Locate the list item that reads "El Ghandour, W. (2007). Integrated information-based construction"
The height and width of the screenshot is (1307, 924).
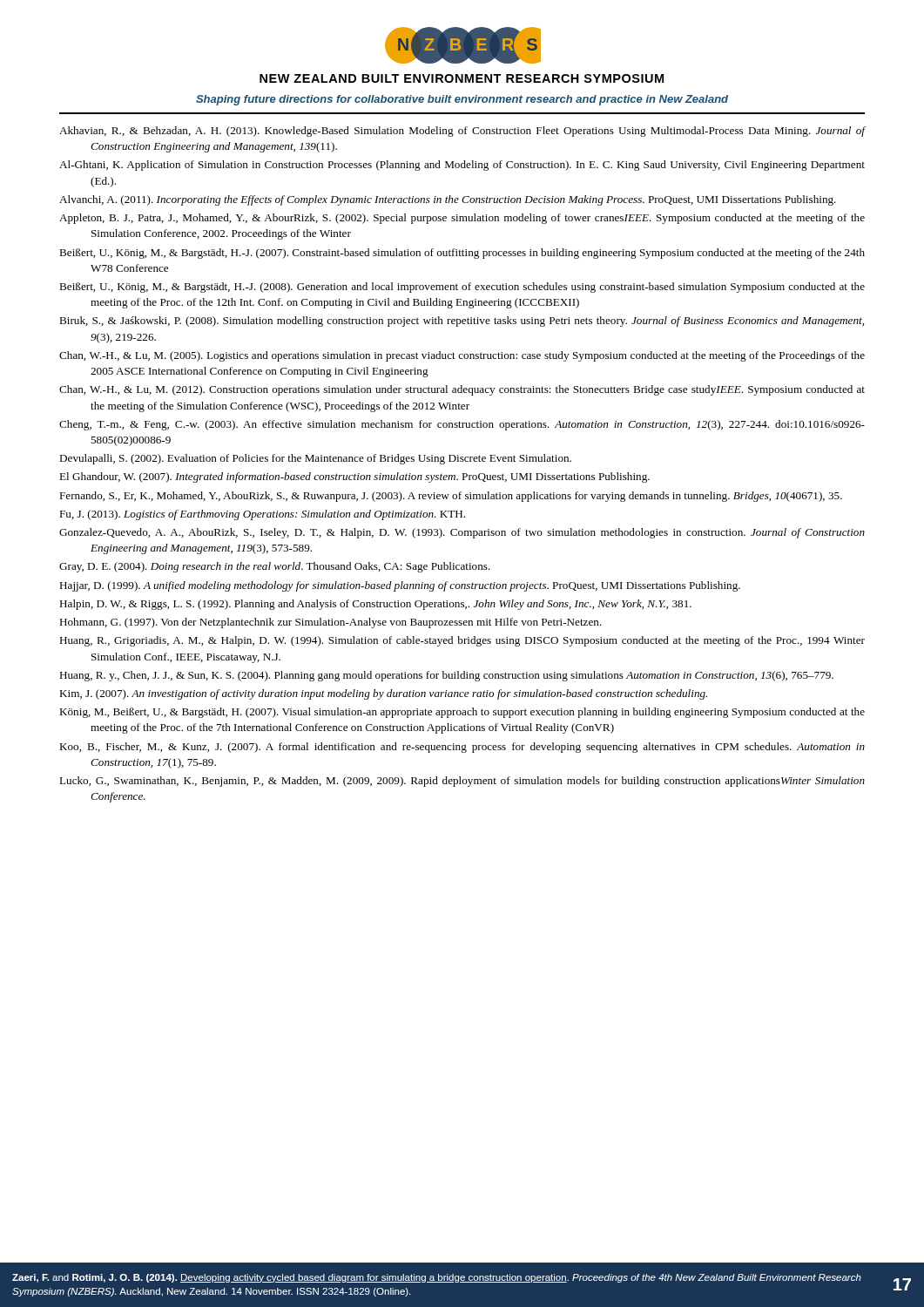pyautogui.click(x=355, y=477)
